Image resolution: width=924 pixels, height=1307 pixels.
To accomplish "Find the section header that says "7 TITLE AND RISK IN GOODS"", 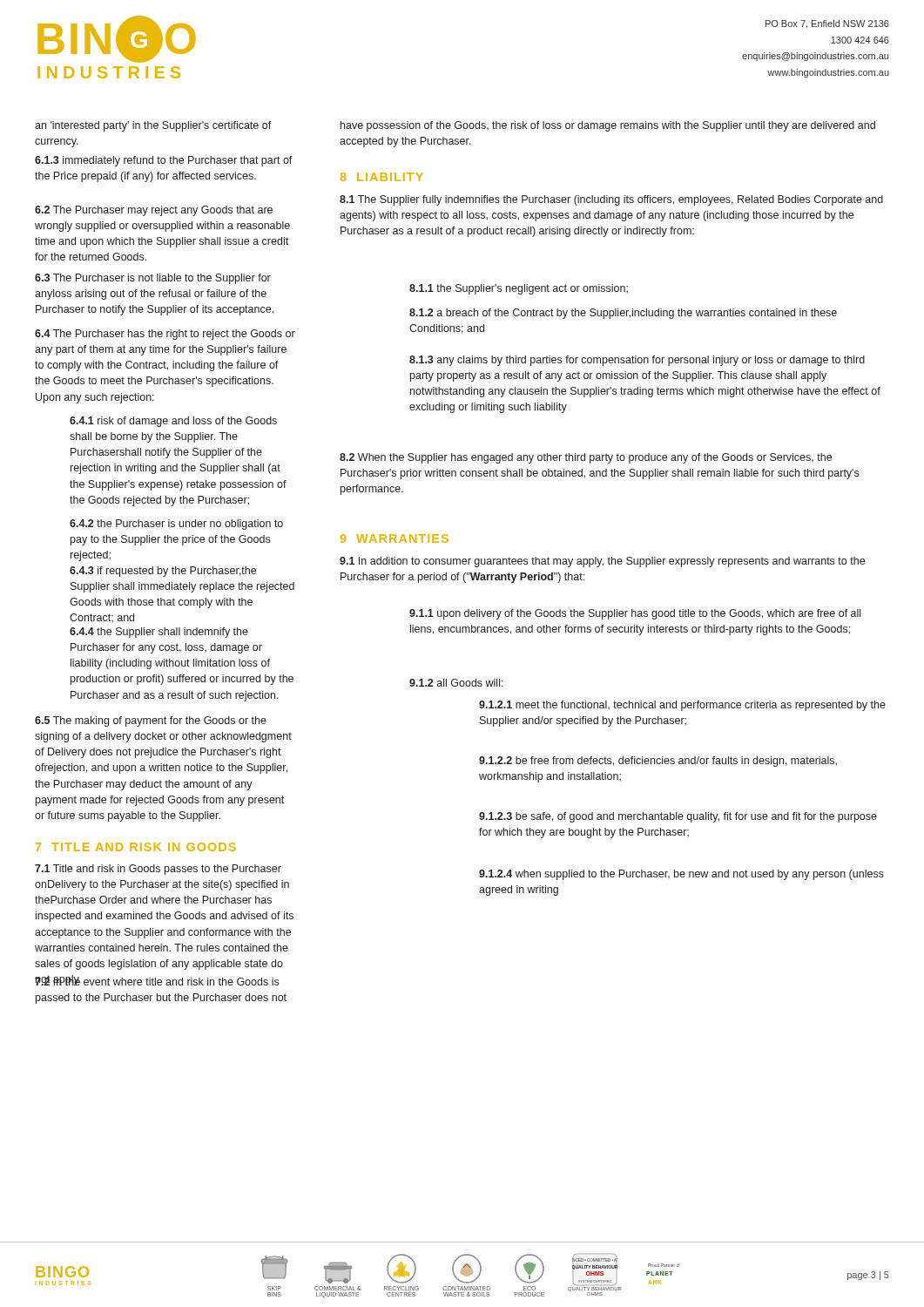I will [136, 847].
